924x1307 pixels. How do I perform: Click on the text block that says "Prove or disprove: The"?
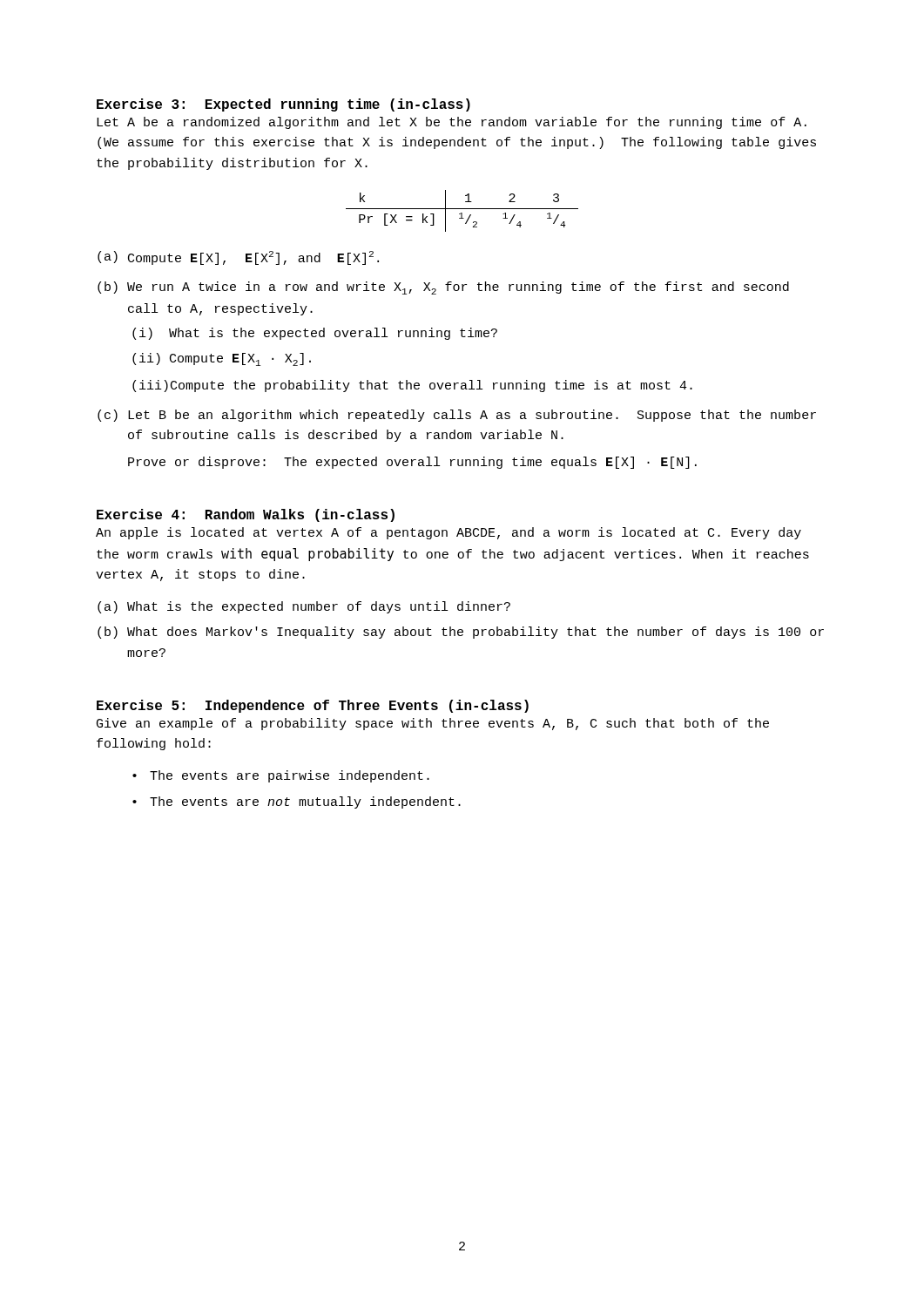[x=413, y=463]
